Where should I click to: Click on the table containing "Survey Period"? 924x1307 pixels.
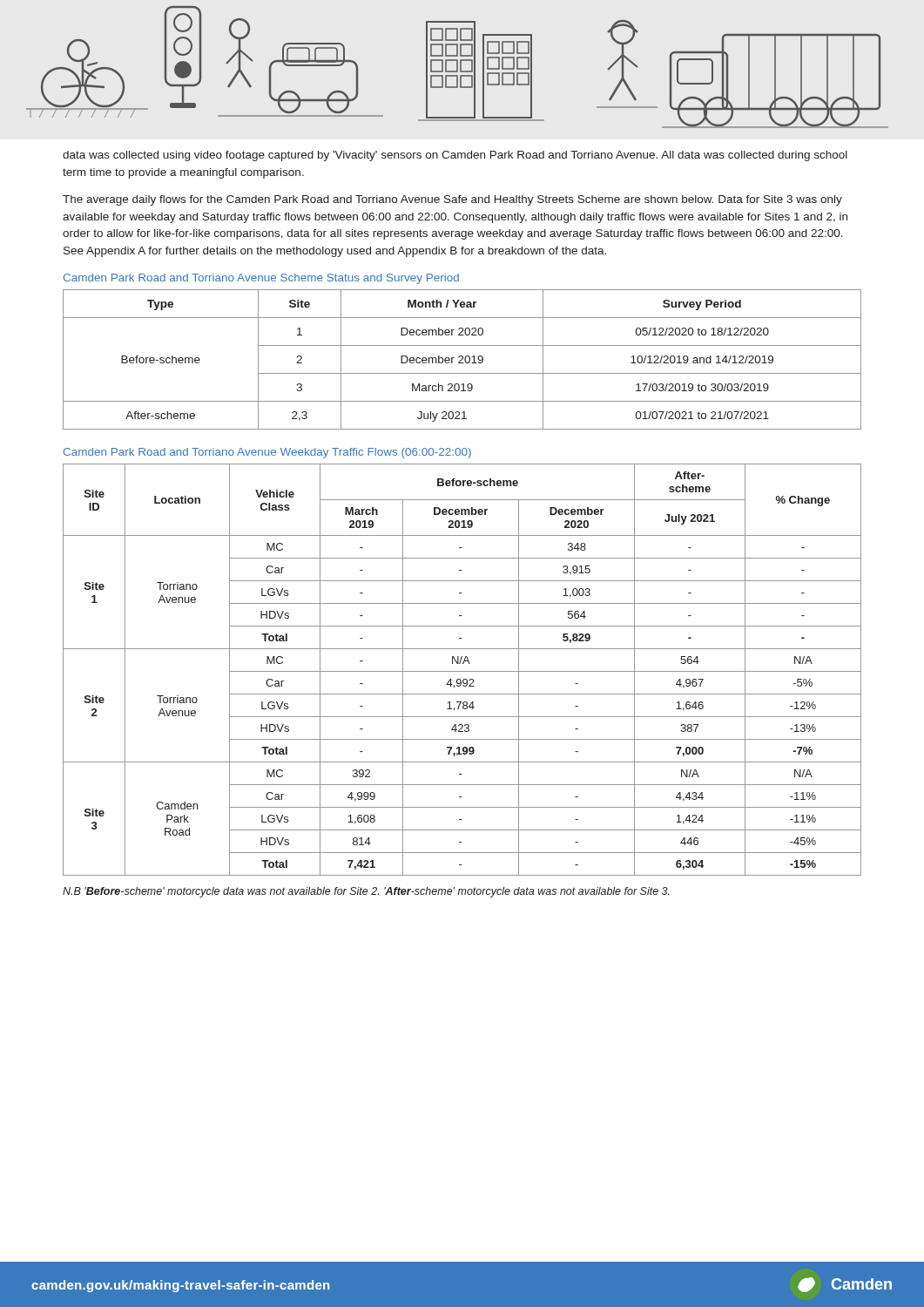(x=462, y=360)
